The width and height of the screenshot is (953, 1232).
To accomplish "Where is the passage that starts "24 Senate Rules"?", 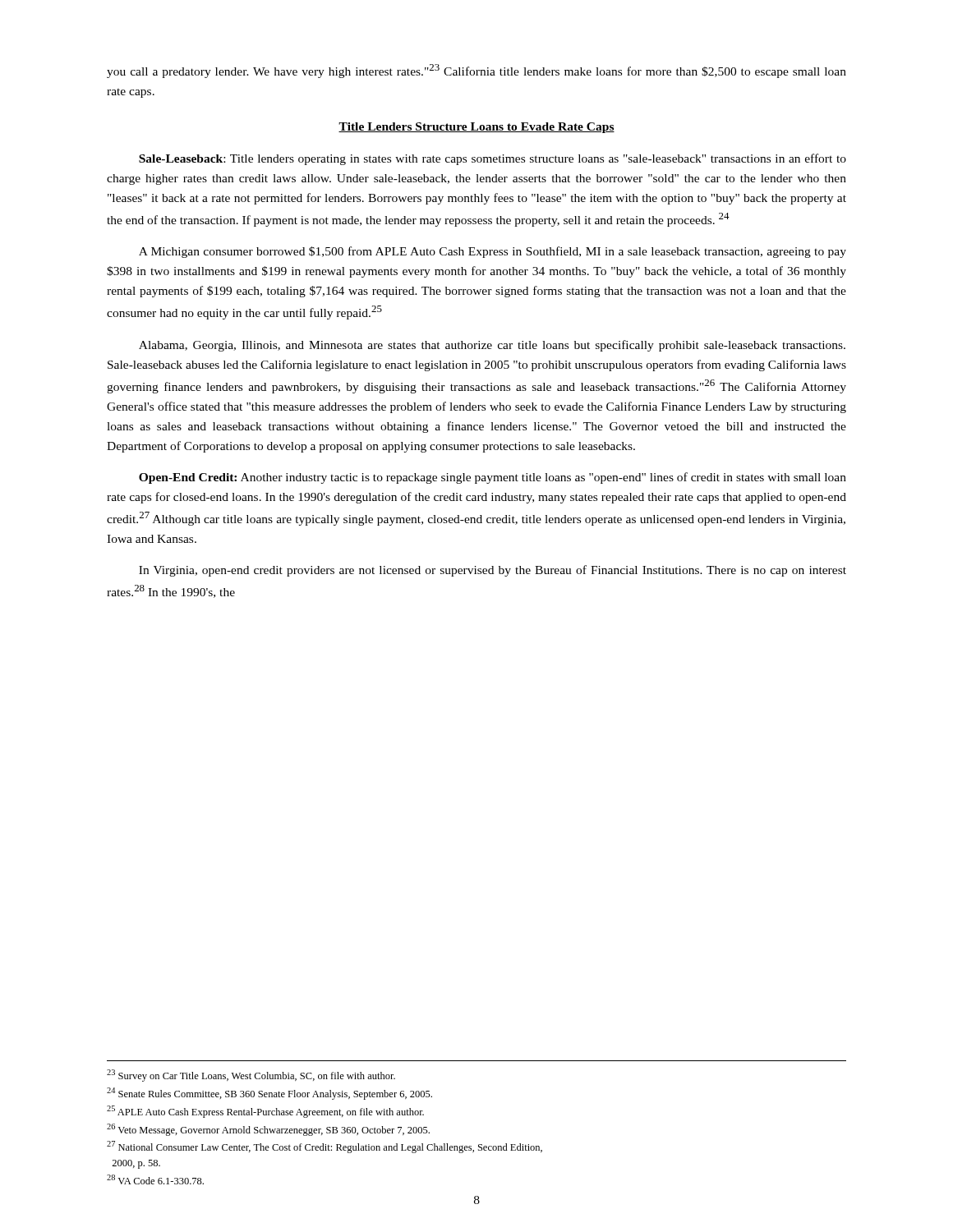I will 270,1093.
